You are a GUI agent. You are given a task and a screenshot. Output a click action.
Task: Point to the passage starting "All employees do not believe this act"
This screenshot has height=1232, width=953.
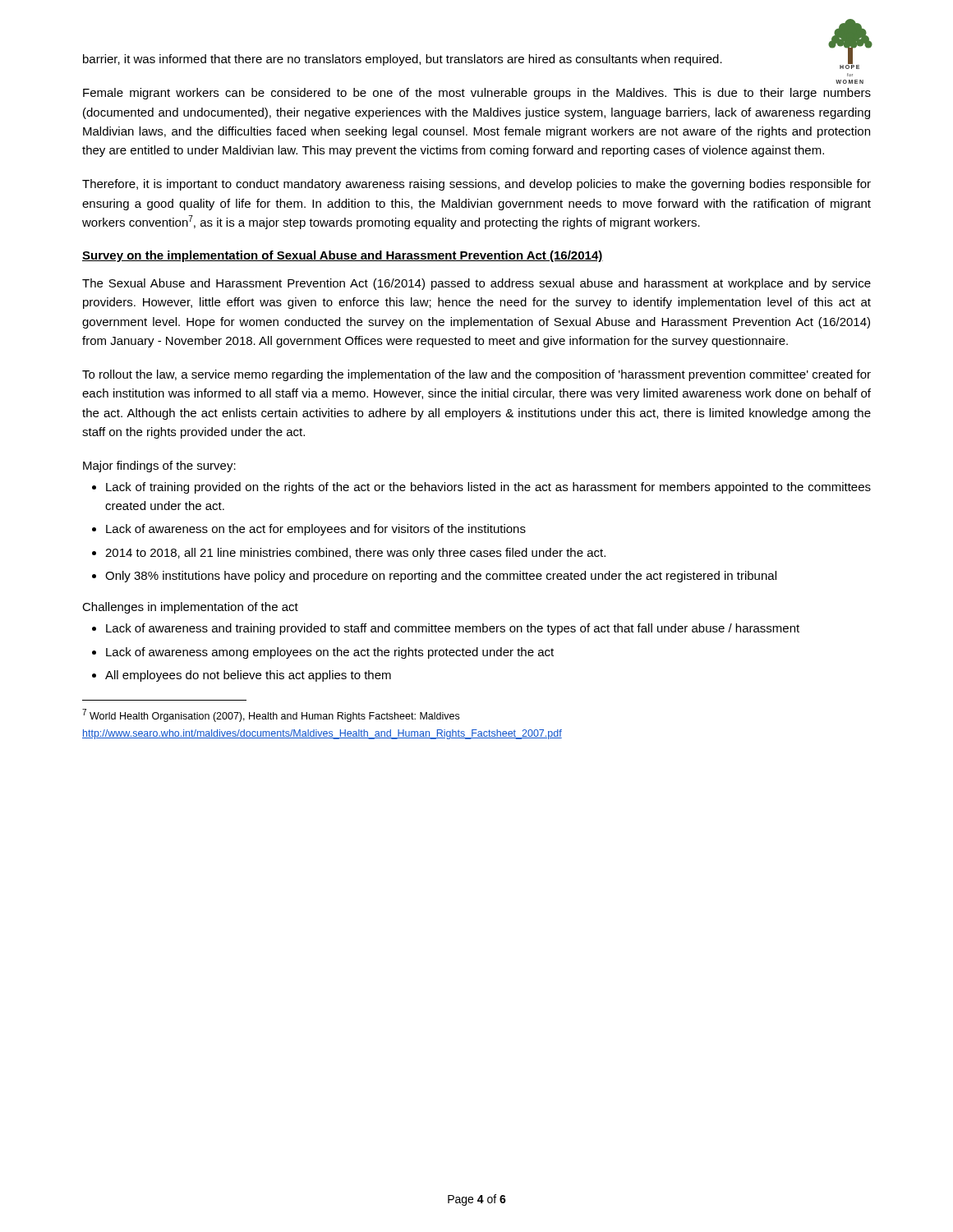pos(248,676)
